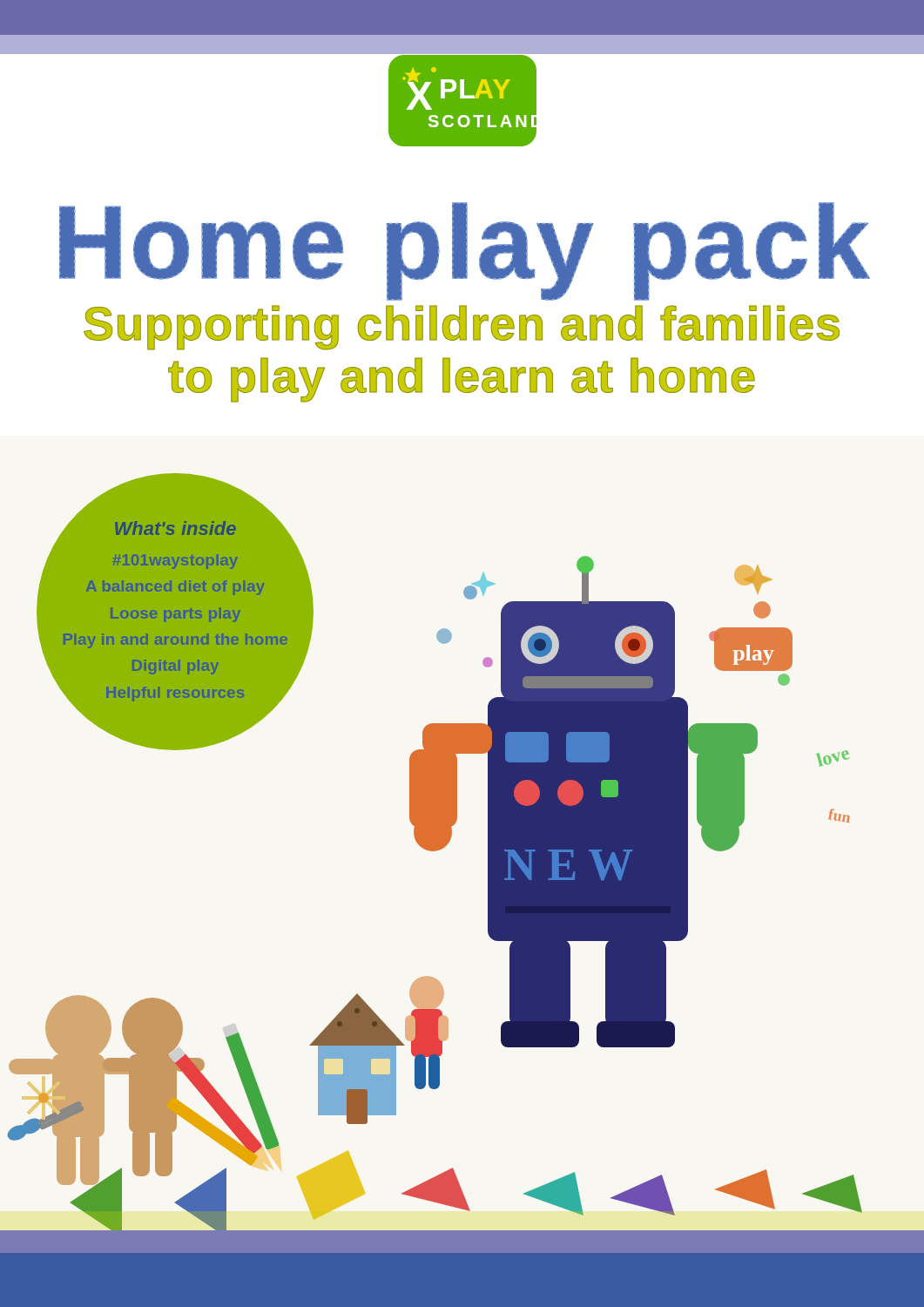Locate the region starting "Play in and around"

pyautogui.click(x=175, y=639)
